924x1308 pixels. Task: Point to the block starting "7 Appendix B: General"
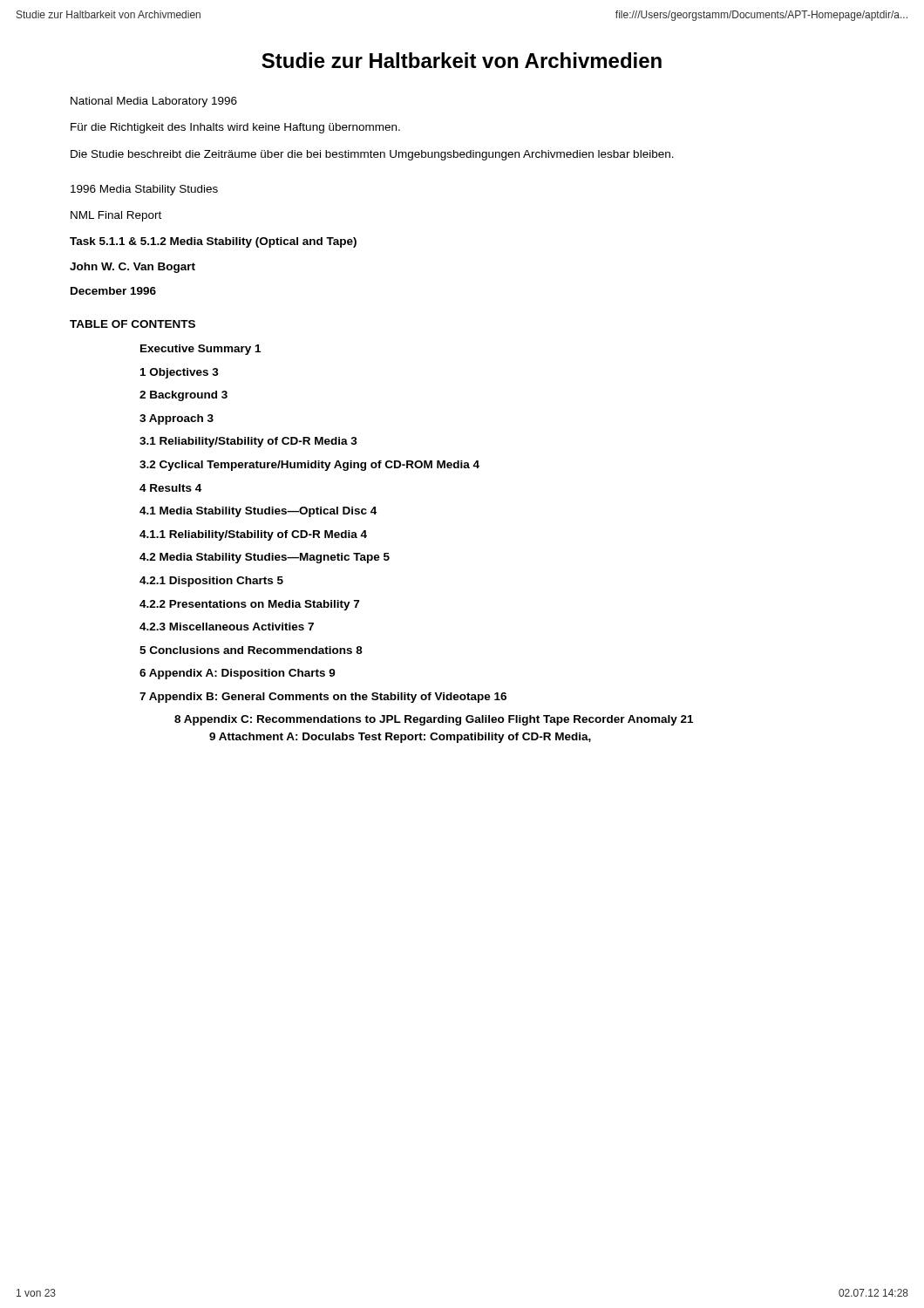[323, 696]
